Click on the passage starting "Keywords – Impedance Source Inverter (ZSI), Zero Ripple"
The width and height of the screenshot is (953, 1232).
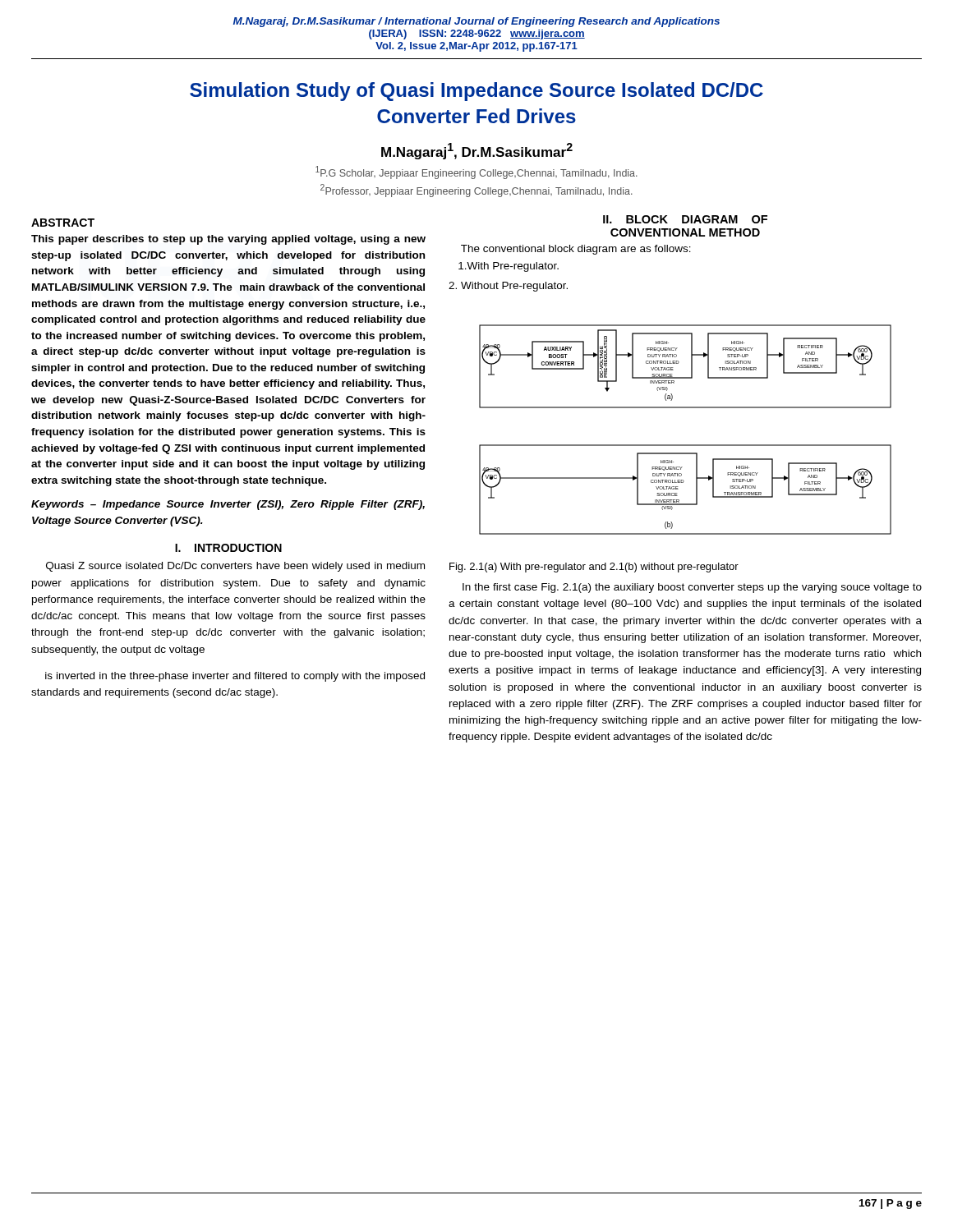[x=228, y=512]
